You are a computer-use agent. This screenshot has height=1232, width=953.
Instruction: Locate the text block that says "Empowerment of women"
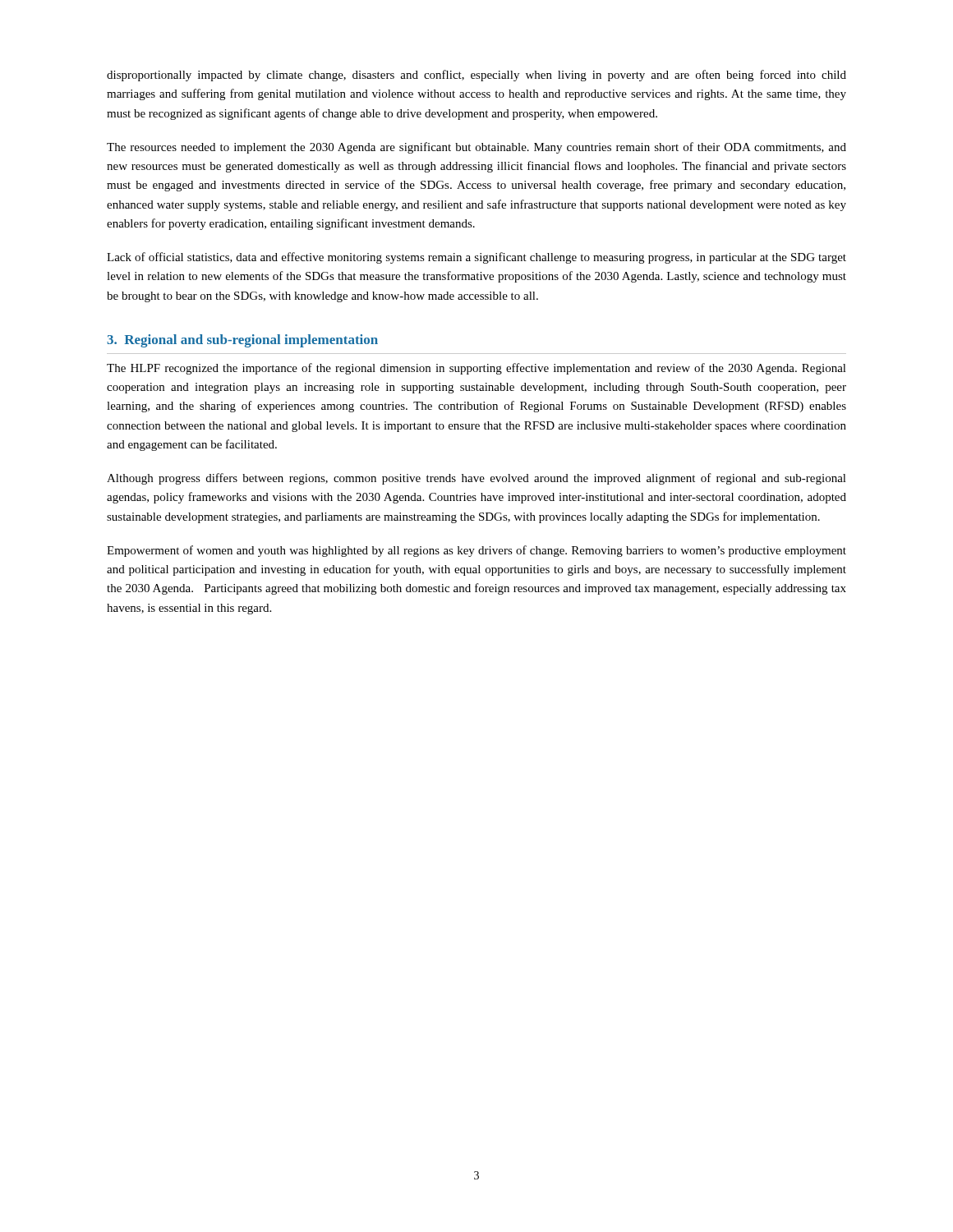476,579
